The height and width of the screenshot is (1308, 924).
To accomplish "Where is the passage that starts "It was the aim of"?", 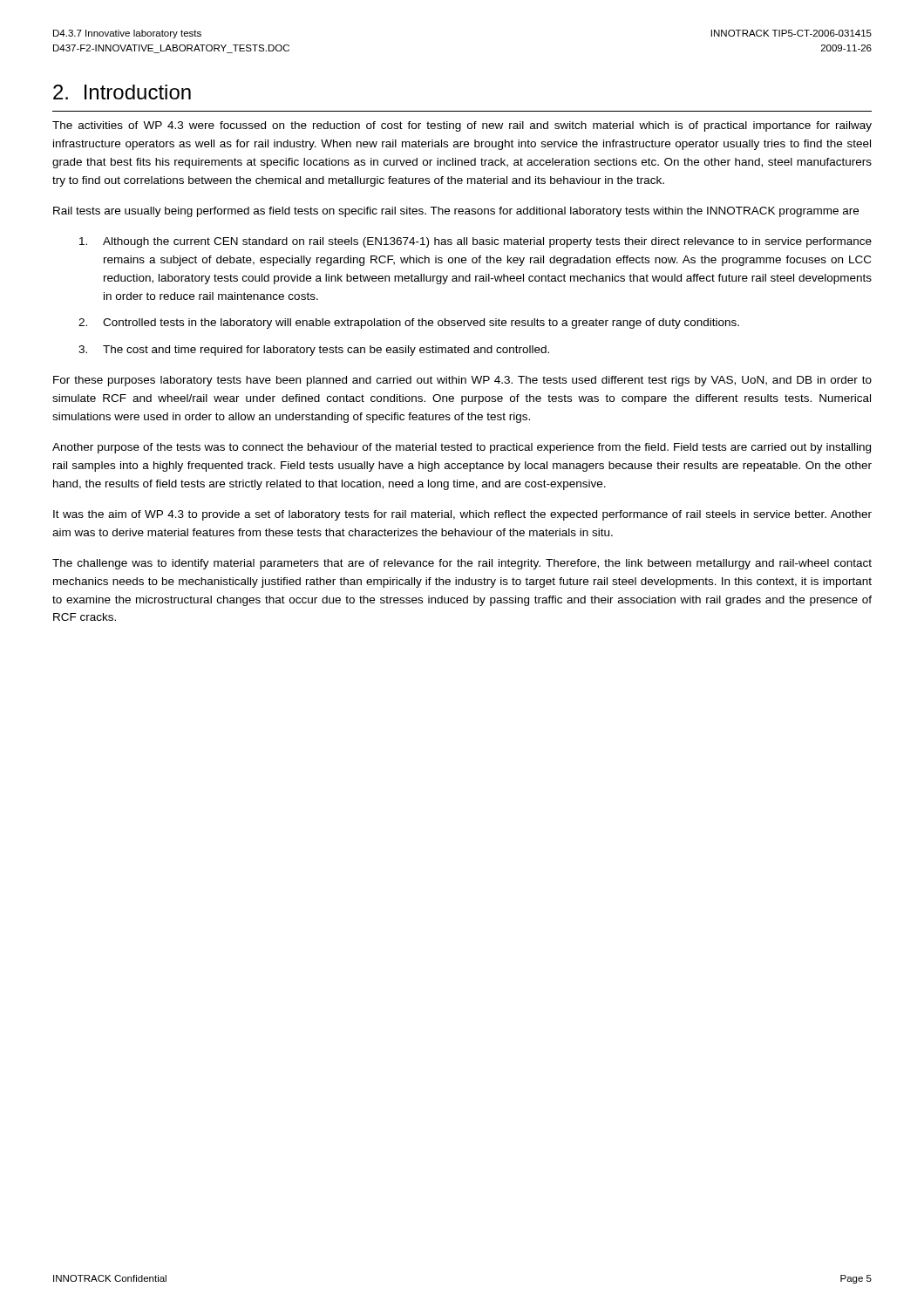I will coord(462,523).
